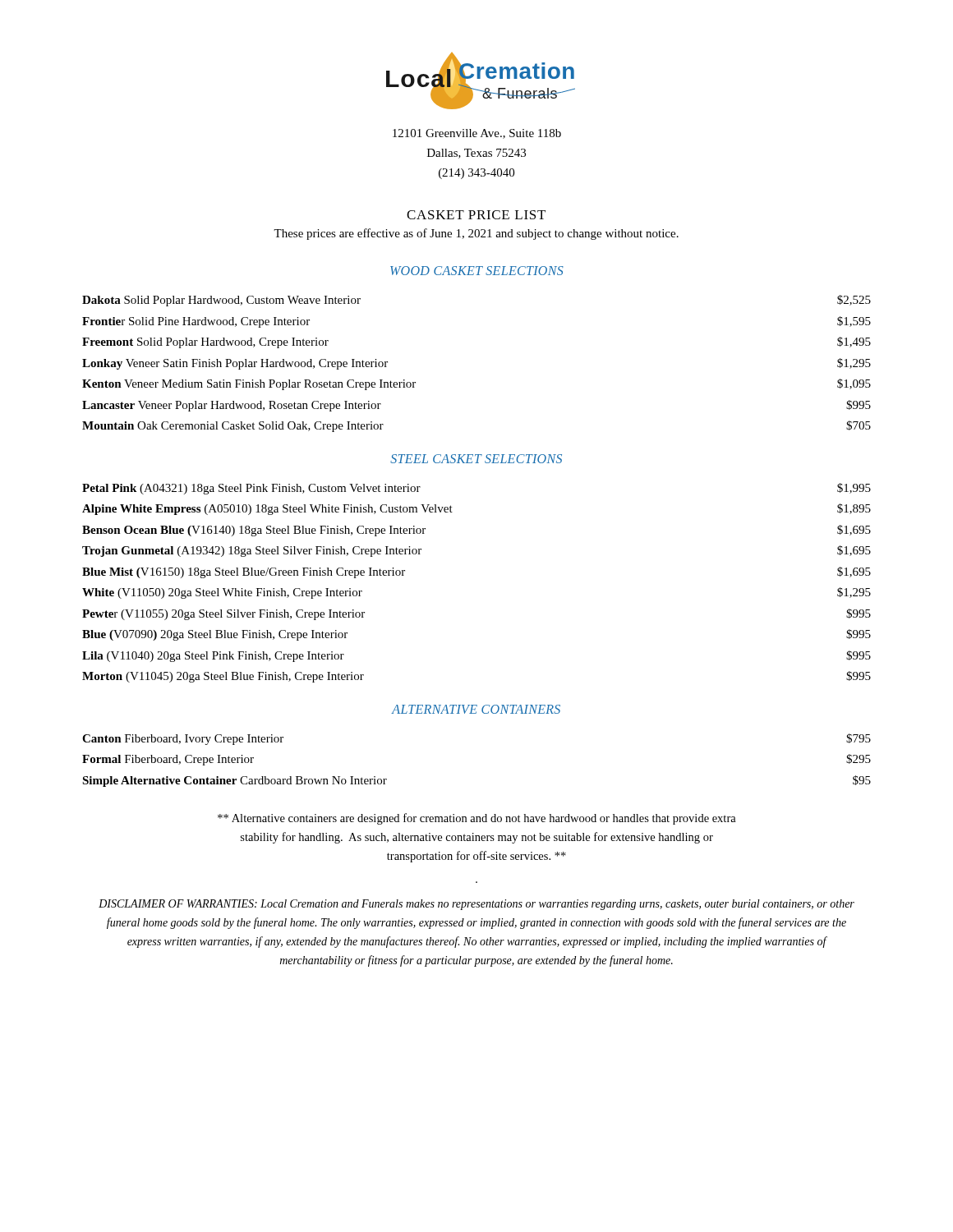The height and width of the screenshot is (1232, 953).
Task: Click where it says "WOOD CASKET SELECTIONS"
Action: [476, 271]
